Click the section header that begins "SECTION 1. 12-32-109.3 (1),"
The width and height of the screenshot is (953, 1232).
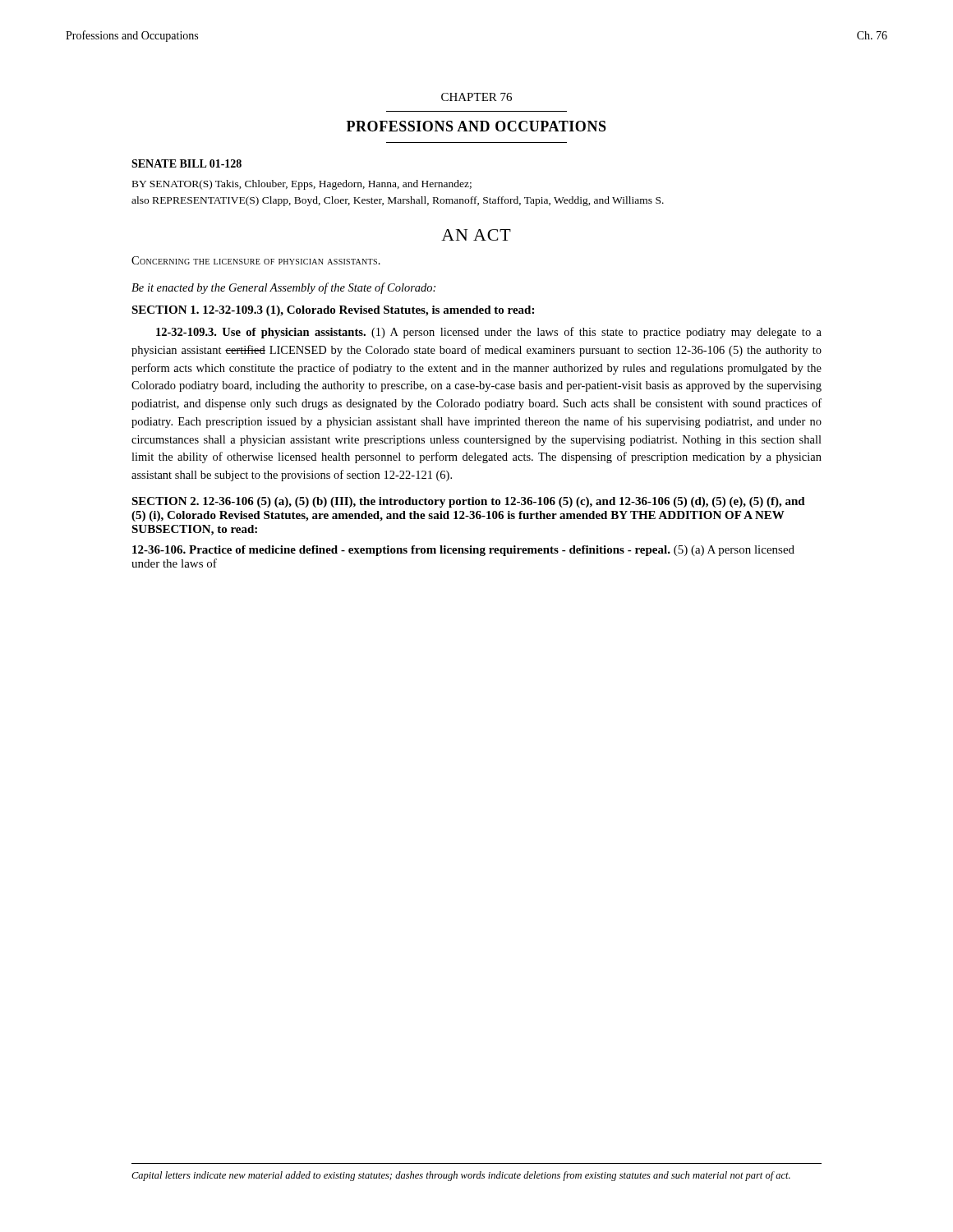(333, 310)
